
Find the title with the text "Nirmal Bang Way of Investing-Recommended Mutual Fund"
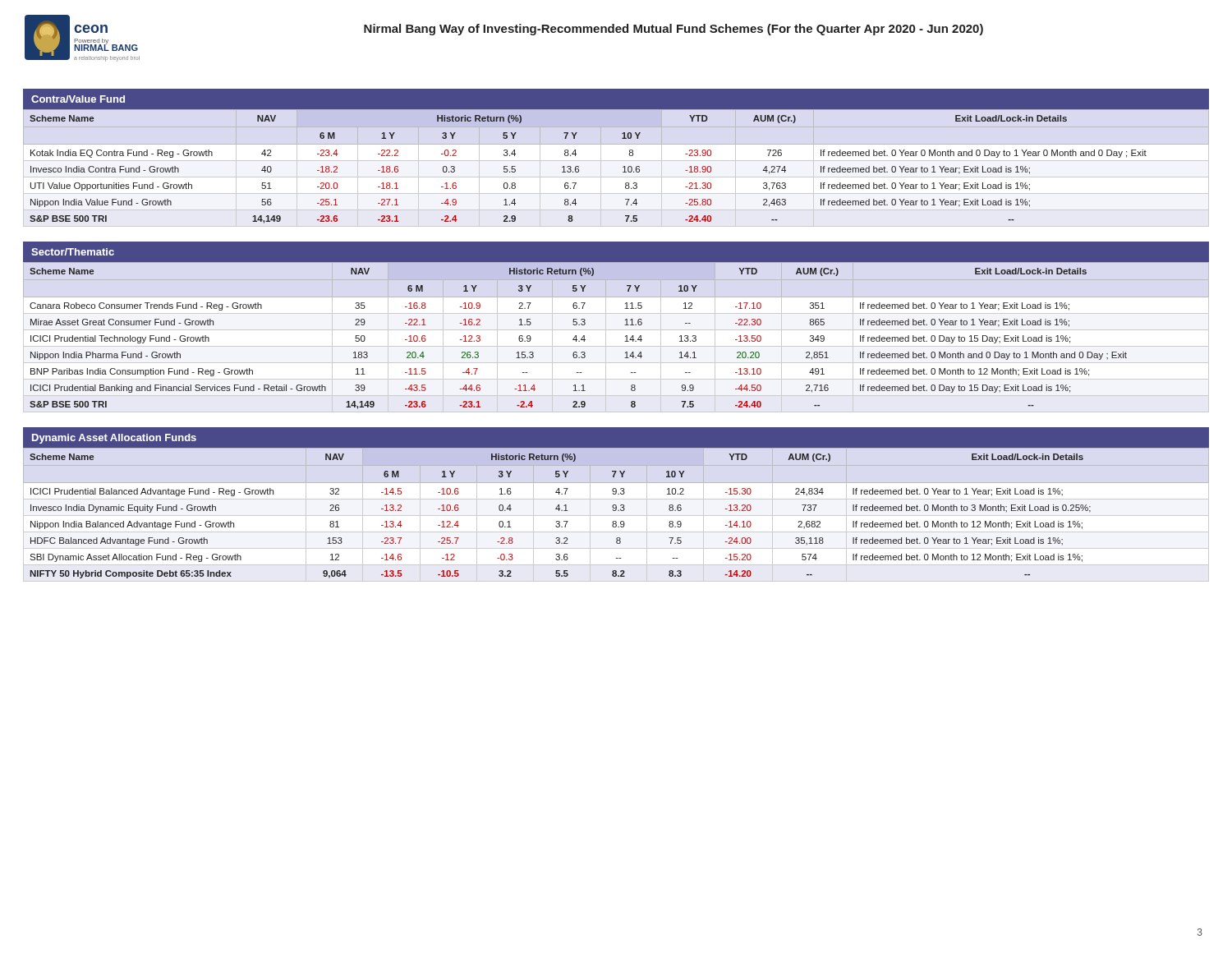pyautogui.click(x=673, y=28)
